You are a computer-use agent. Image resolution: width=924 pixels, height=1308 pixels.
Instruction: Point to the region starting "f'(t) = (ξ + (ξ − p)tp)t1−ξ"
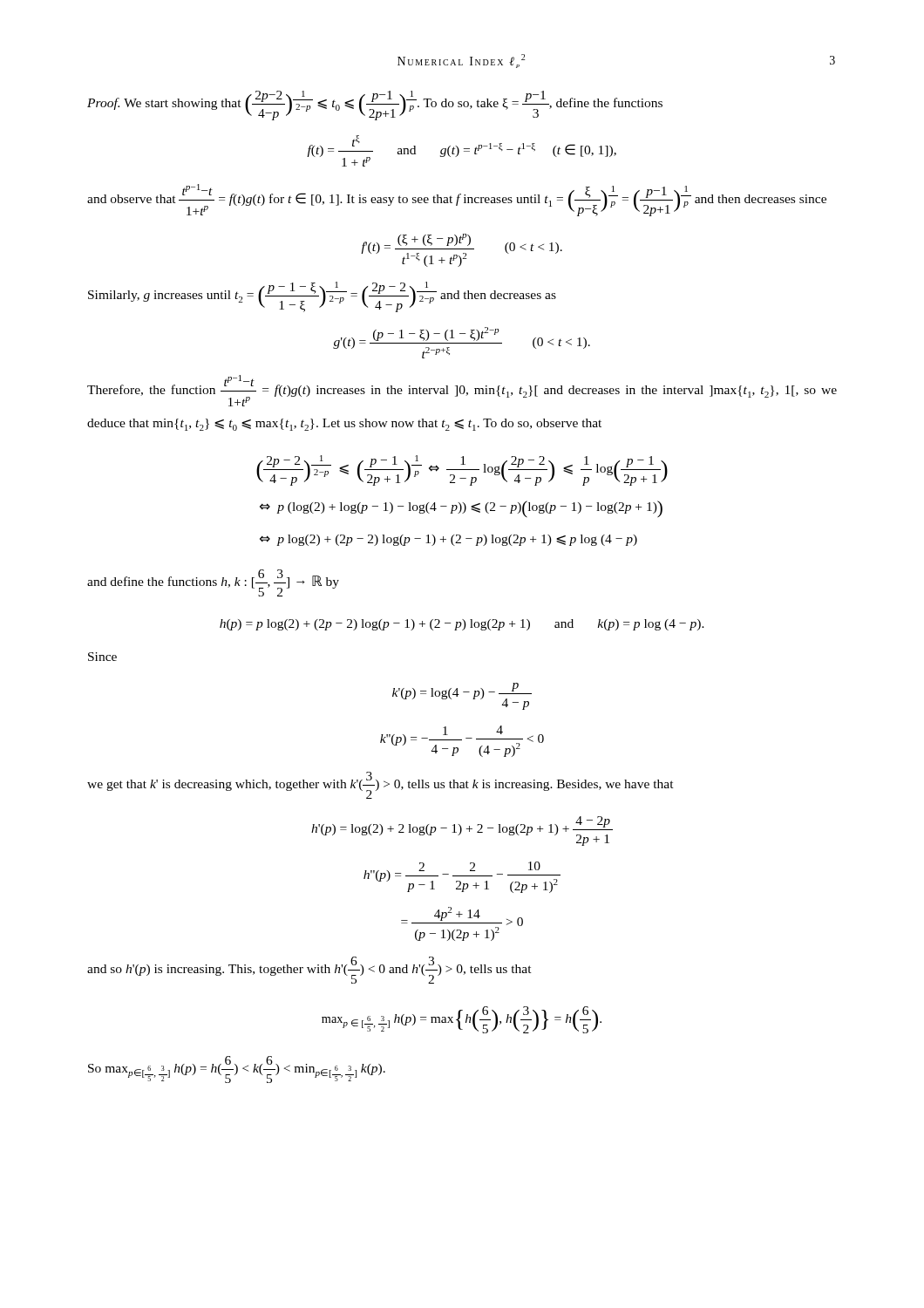click(x=462, y=249)
